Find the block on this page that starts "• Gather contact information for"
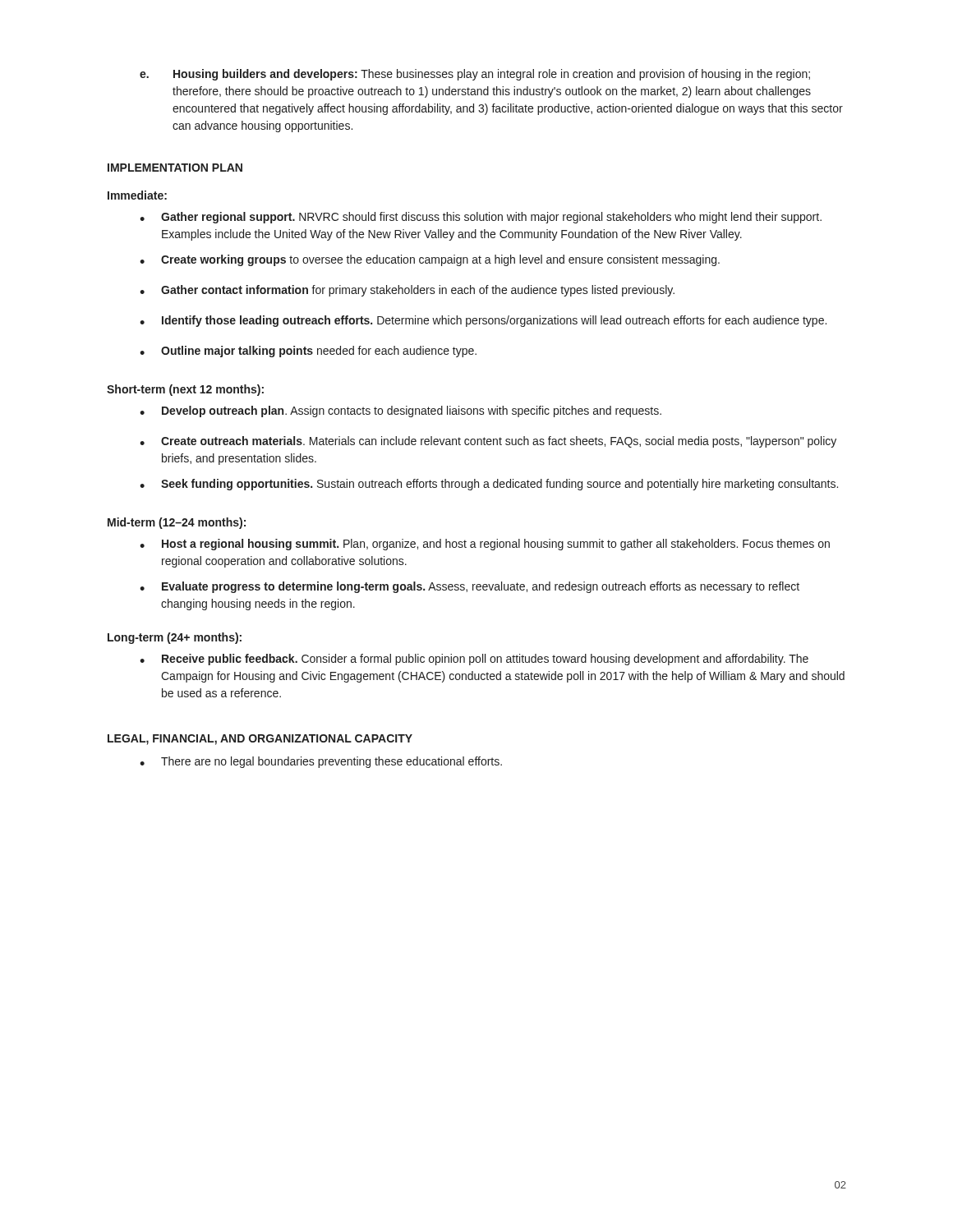The width and height of the screenshot is (953, 1232). [493, 293]
